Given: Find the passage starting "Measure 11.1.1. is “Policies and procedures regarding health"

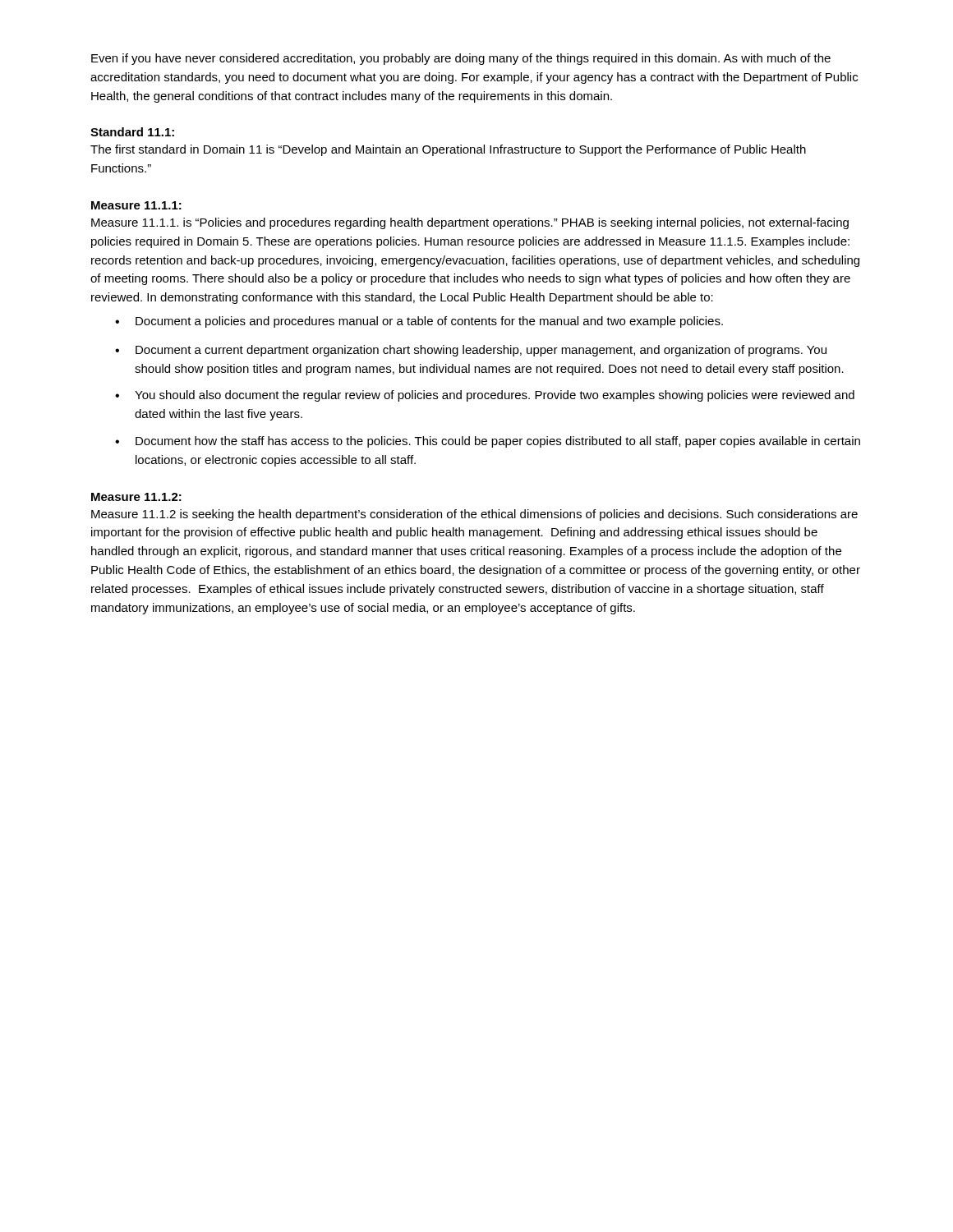Looking at the screenshot, I should coord(475,260).
